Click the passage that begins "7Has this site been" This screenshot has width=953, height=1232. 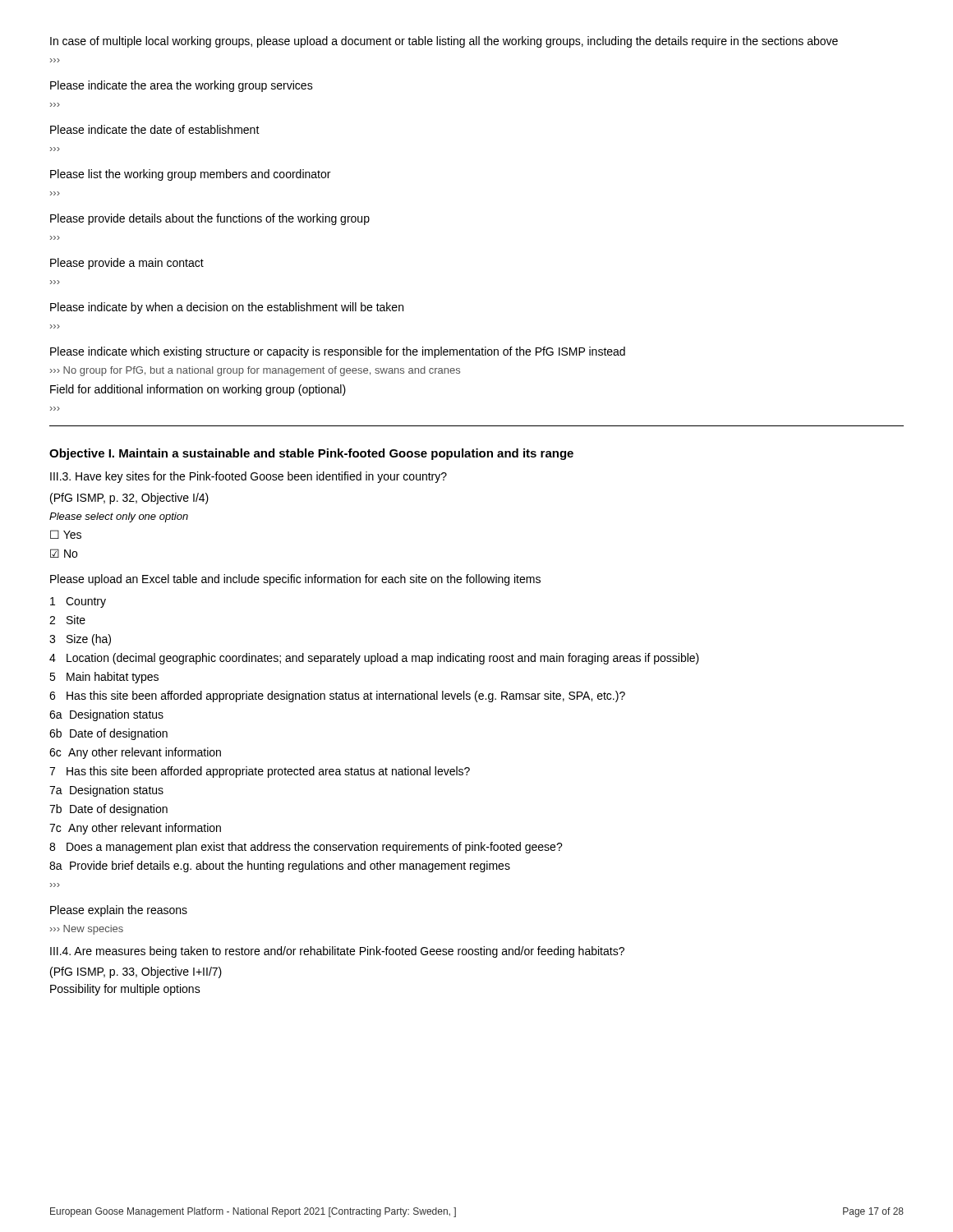(260, 772)
